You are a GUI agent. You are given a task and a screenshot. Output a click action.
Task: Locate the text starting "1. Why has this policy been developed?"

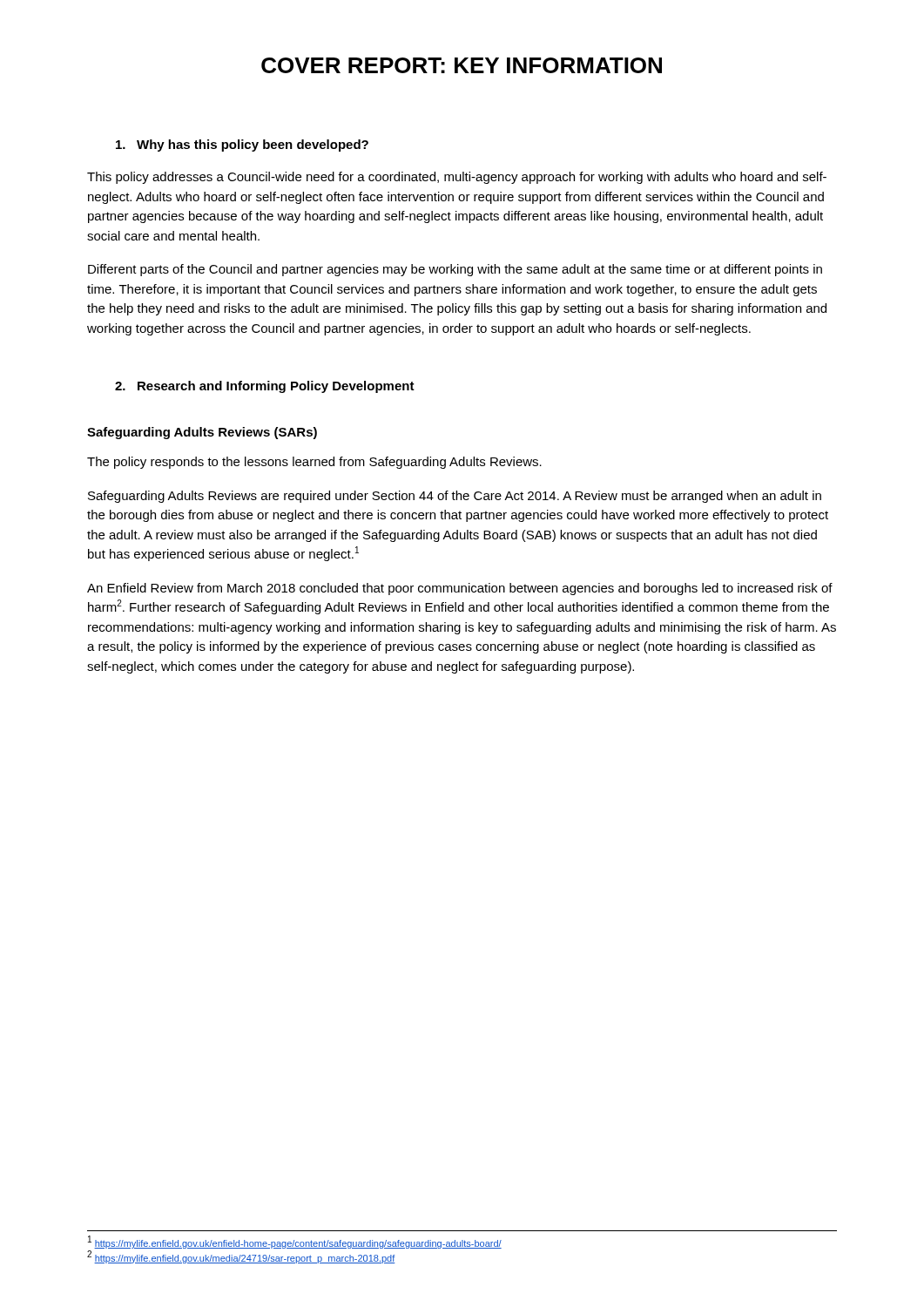(242, 146)
